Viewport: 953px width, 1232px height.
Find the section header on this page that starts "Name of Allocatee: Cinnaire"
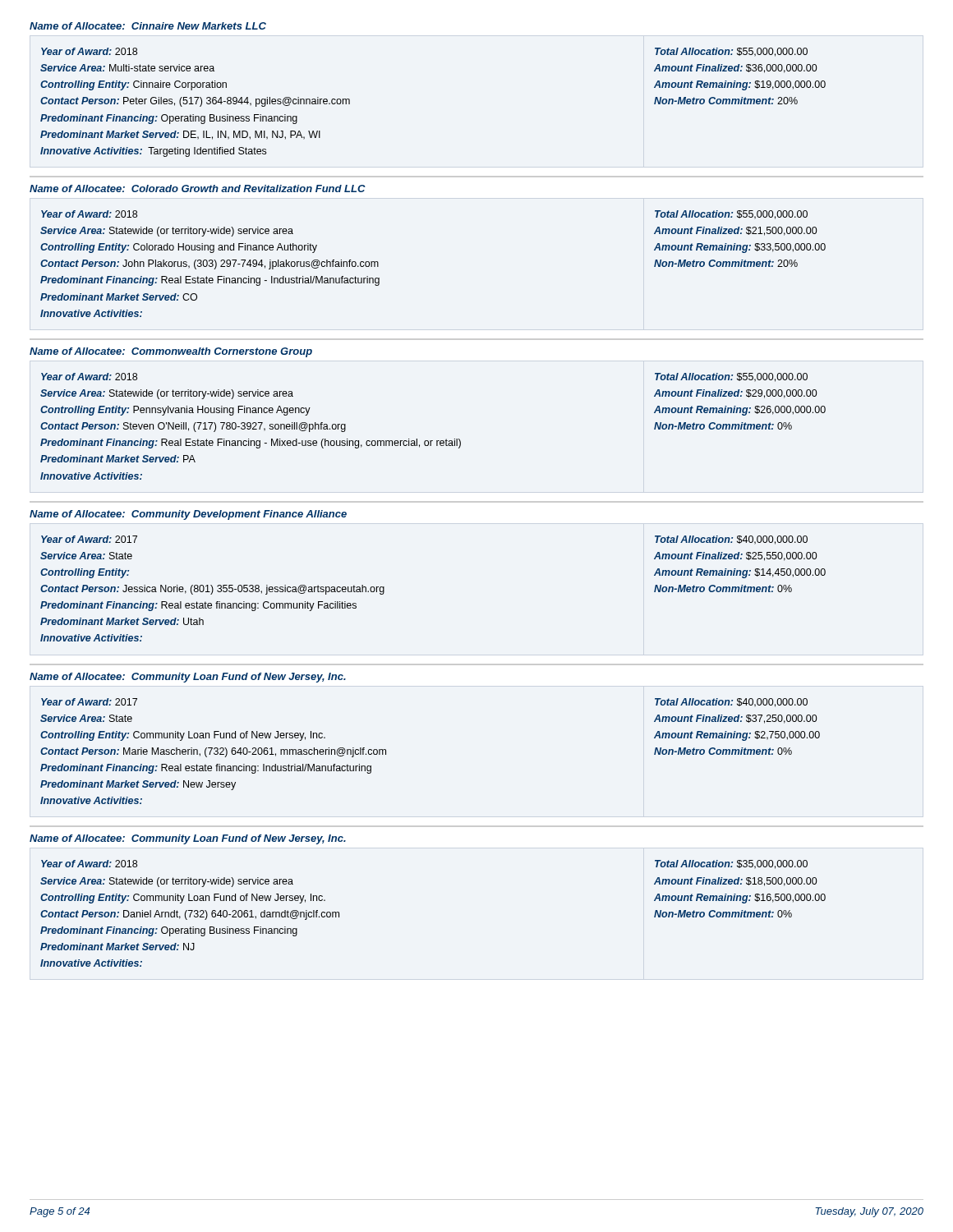click(x=148, y=26)
